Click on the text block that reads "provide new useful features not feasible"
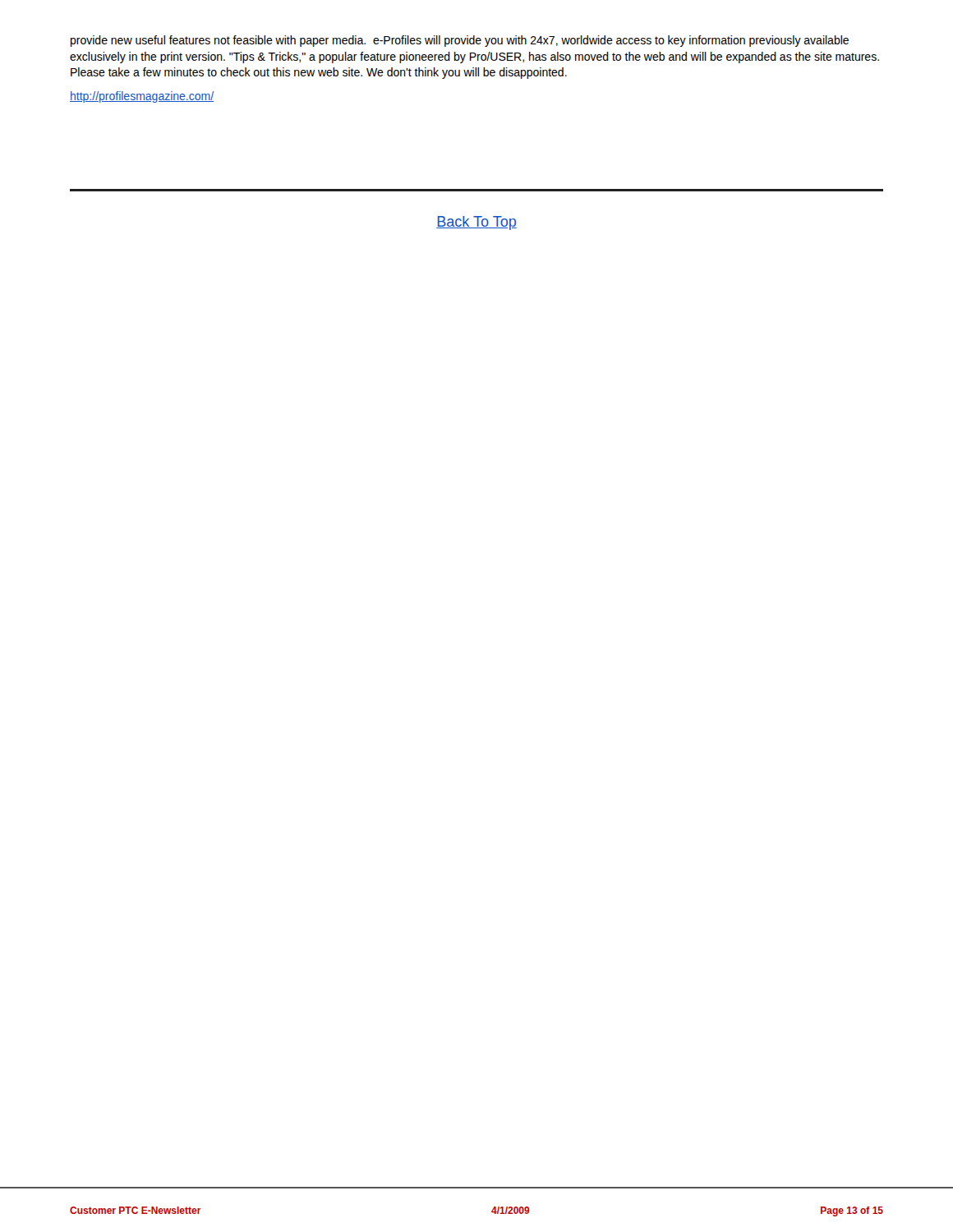Screen dimensions: 1232x953 point(475,56)
